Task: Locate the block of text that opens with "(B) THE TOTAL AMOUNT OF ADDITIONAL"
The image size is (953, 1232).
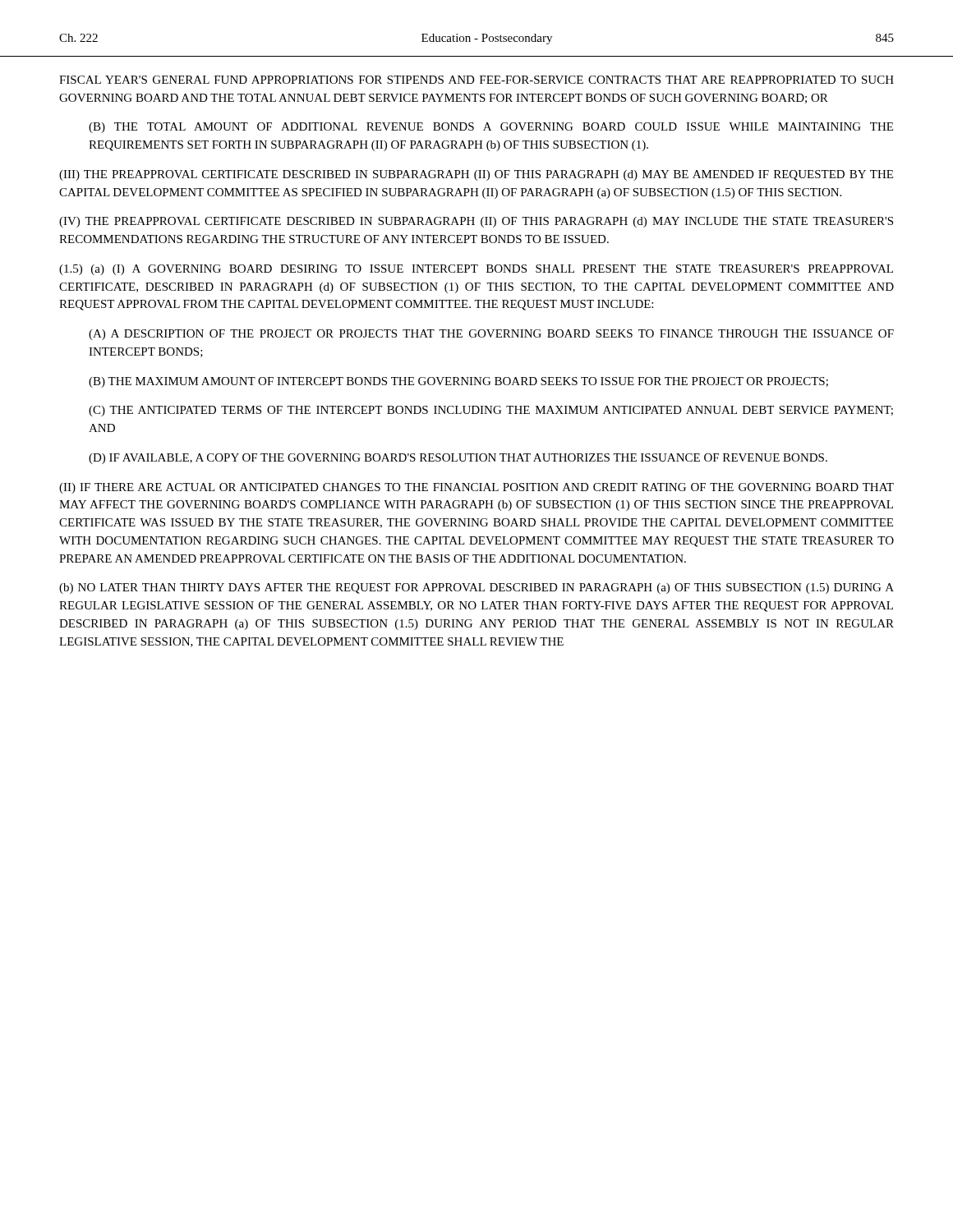Action: [x=491, y=136]
